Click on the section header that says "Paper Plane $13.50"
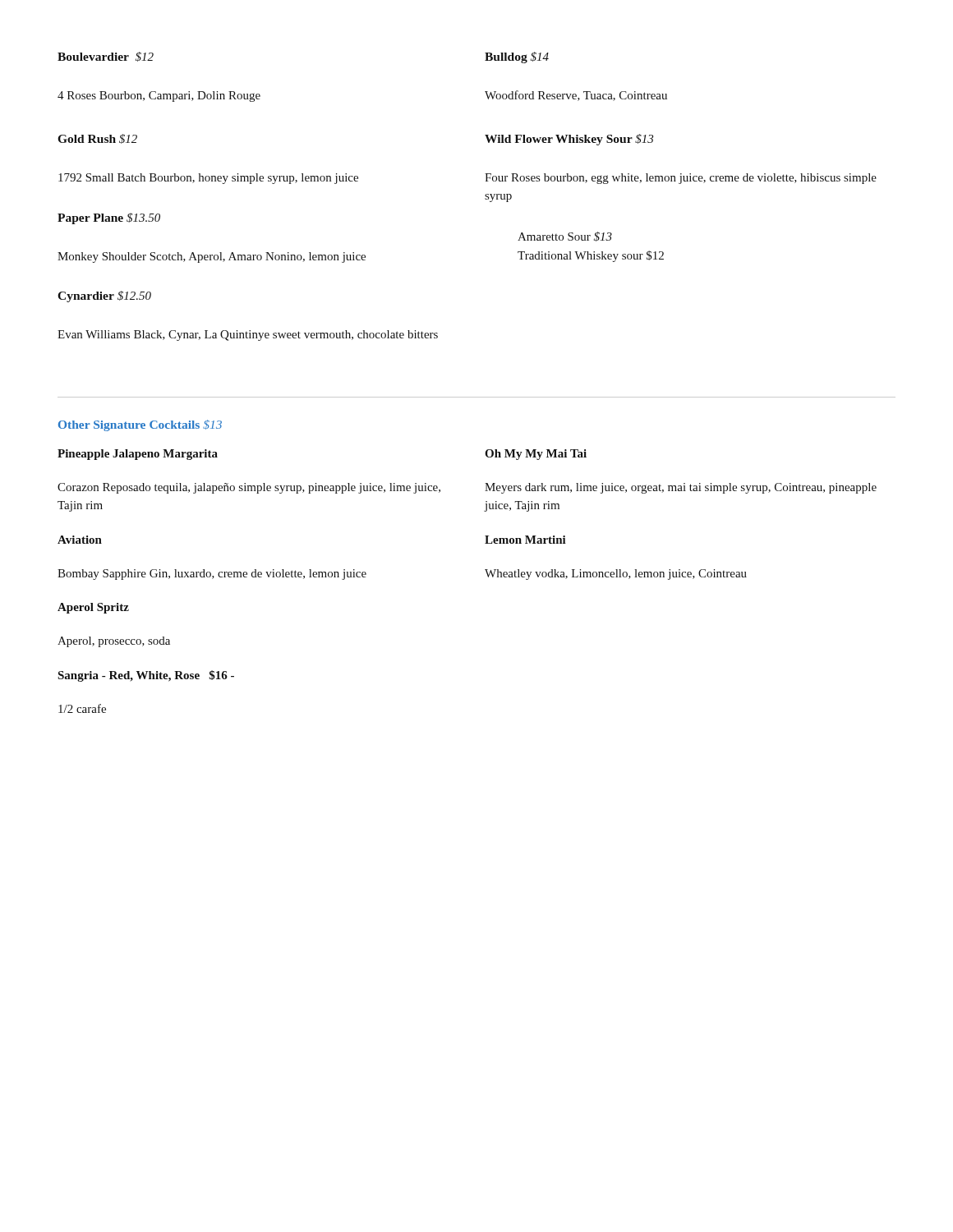Viewport: 953px width, 1232px height. click(x=109, y=217)
